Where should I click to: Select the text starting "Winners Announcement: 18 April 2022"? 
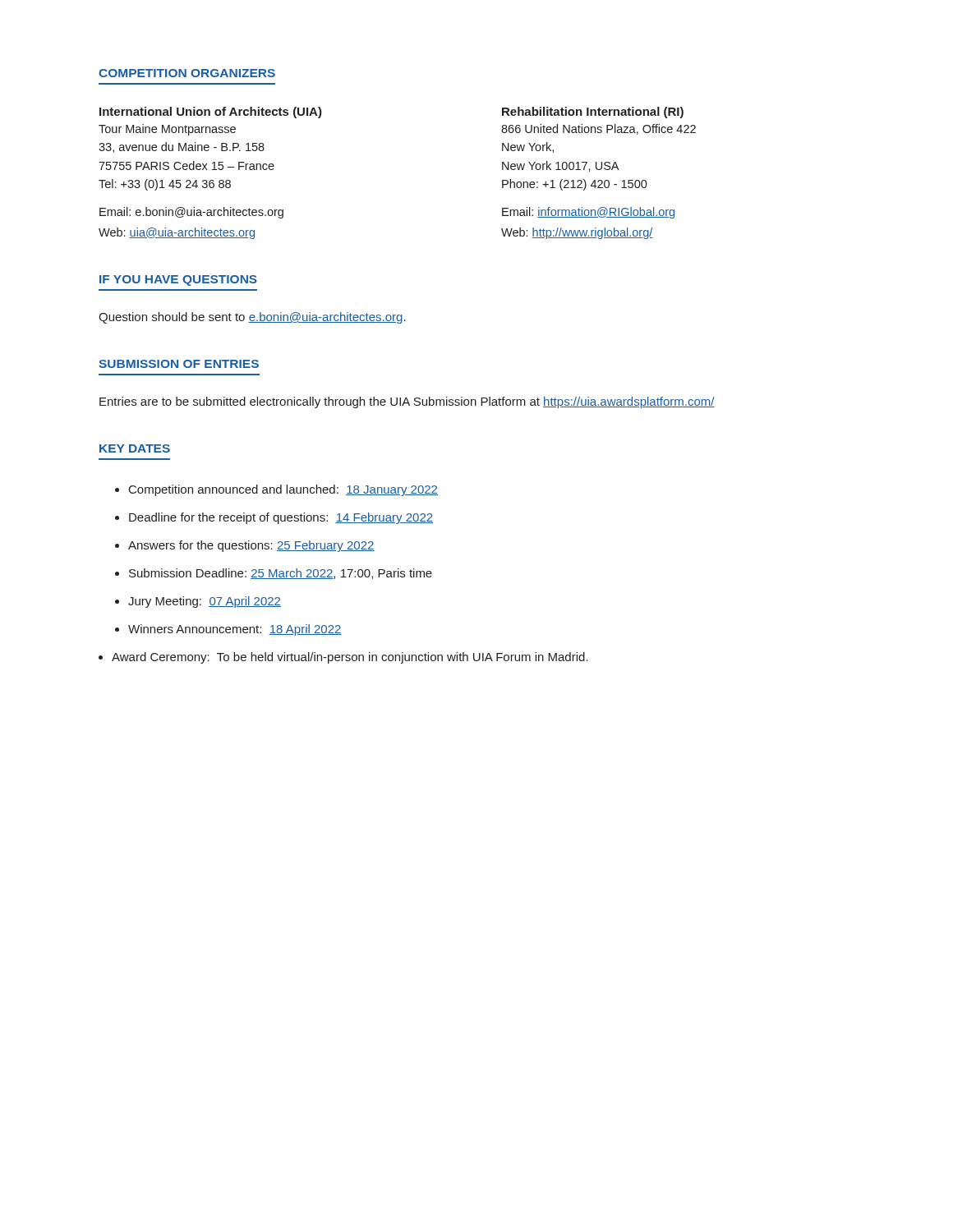point(235,629)
